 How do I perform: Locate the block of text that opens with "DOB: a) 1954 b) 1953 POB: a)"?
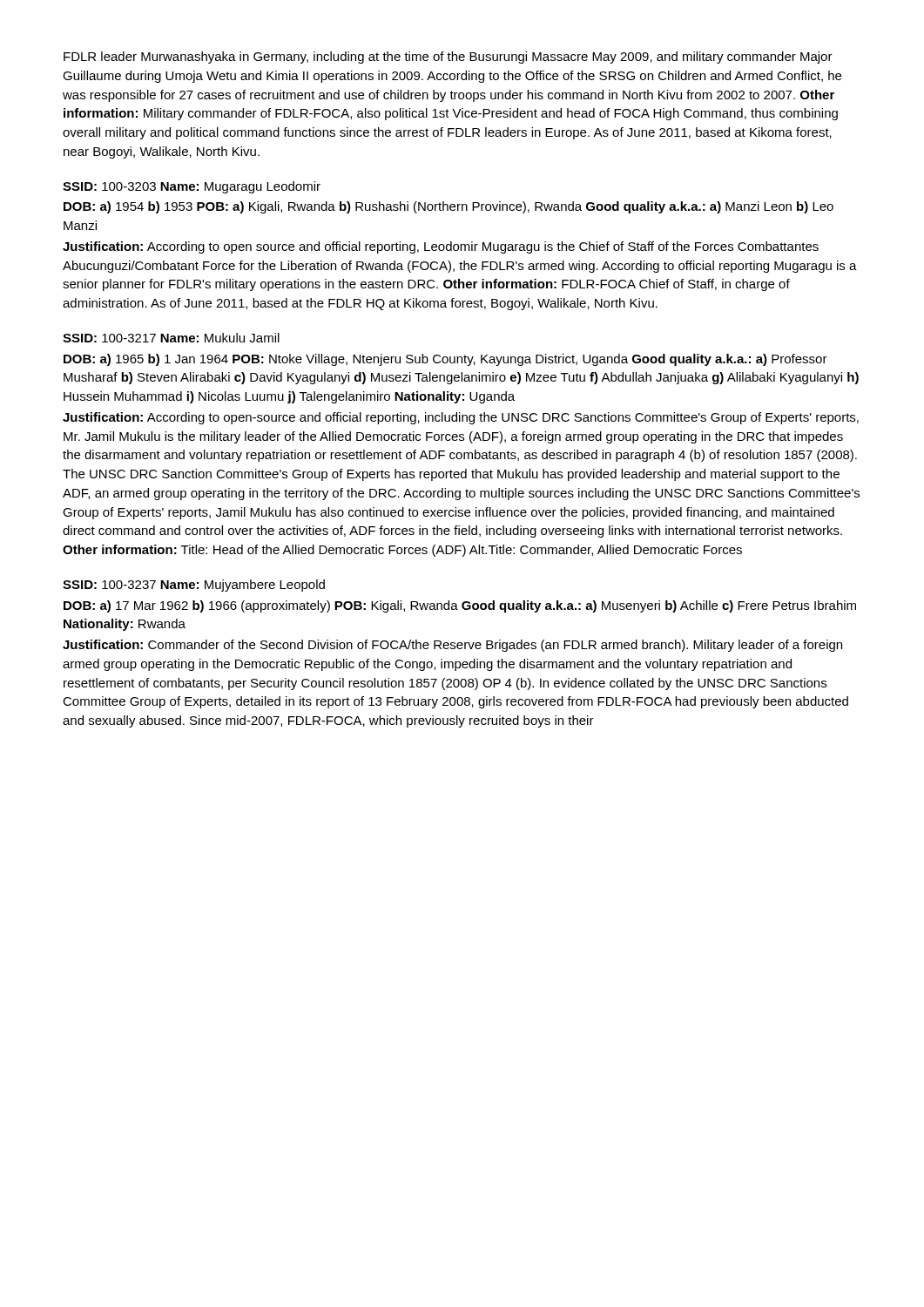tap(448, 216)
